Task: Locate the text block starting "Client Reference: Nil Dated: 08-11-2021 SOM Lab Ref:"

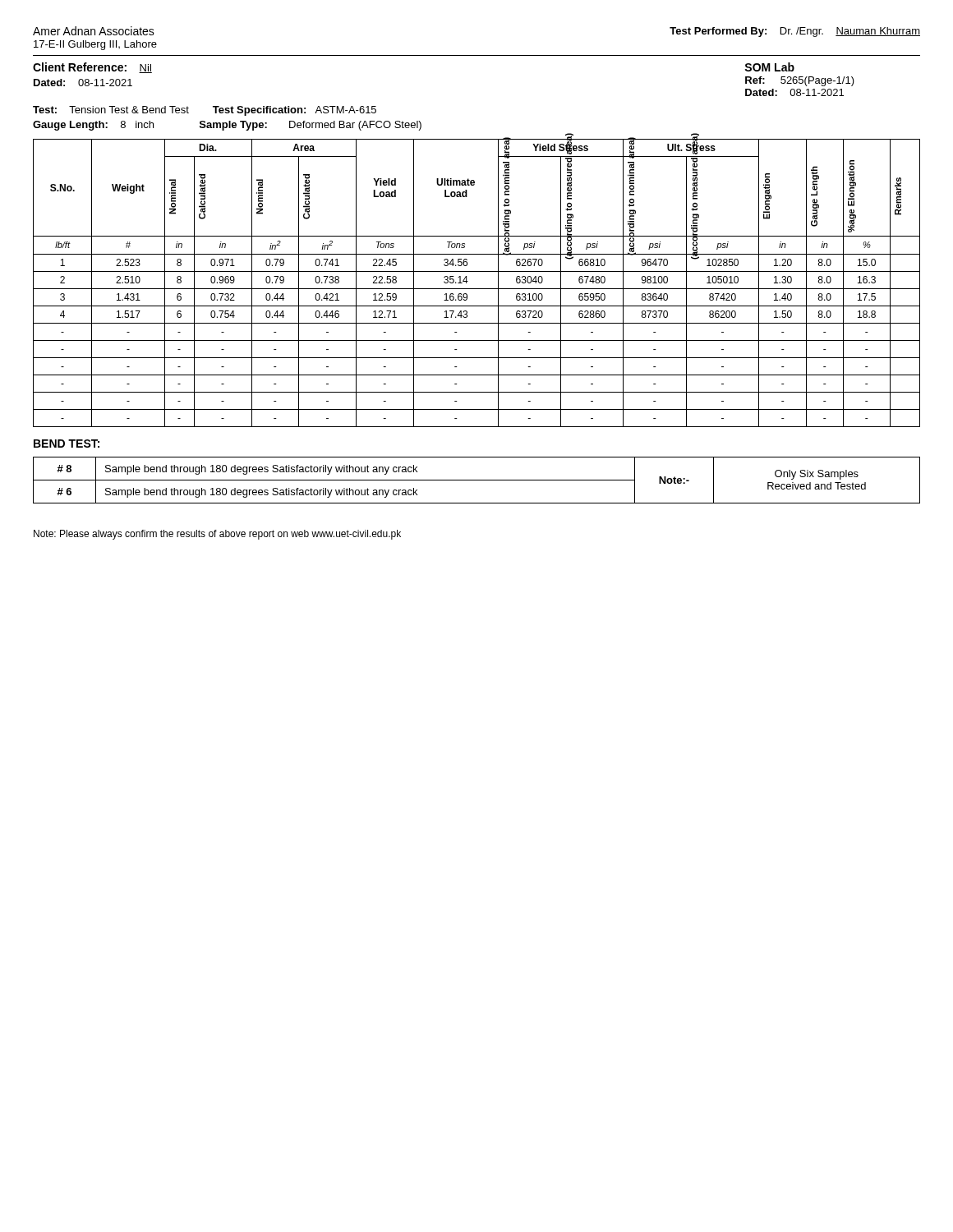Action: [x=80, y=68]
